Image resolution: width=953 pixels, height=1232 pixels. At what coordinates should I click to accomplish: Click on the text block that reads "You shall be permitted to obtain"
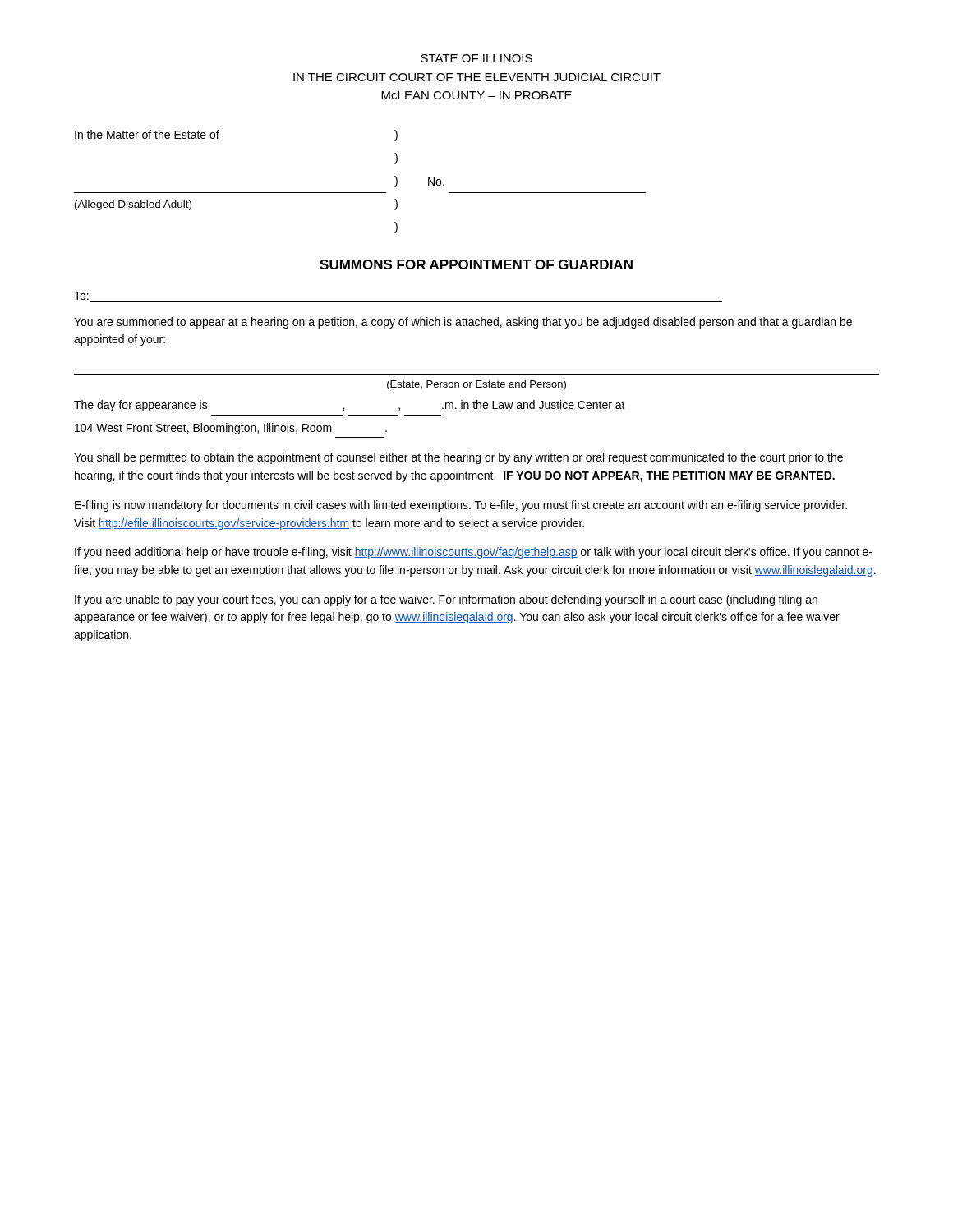[459, 467]
